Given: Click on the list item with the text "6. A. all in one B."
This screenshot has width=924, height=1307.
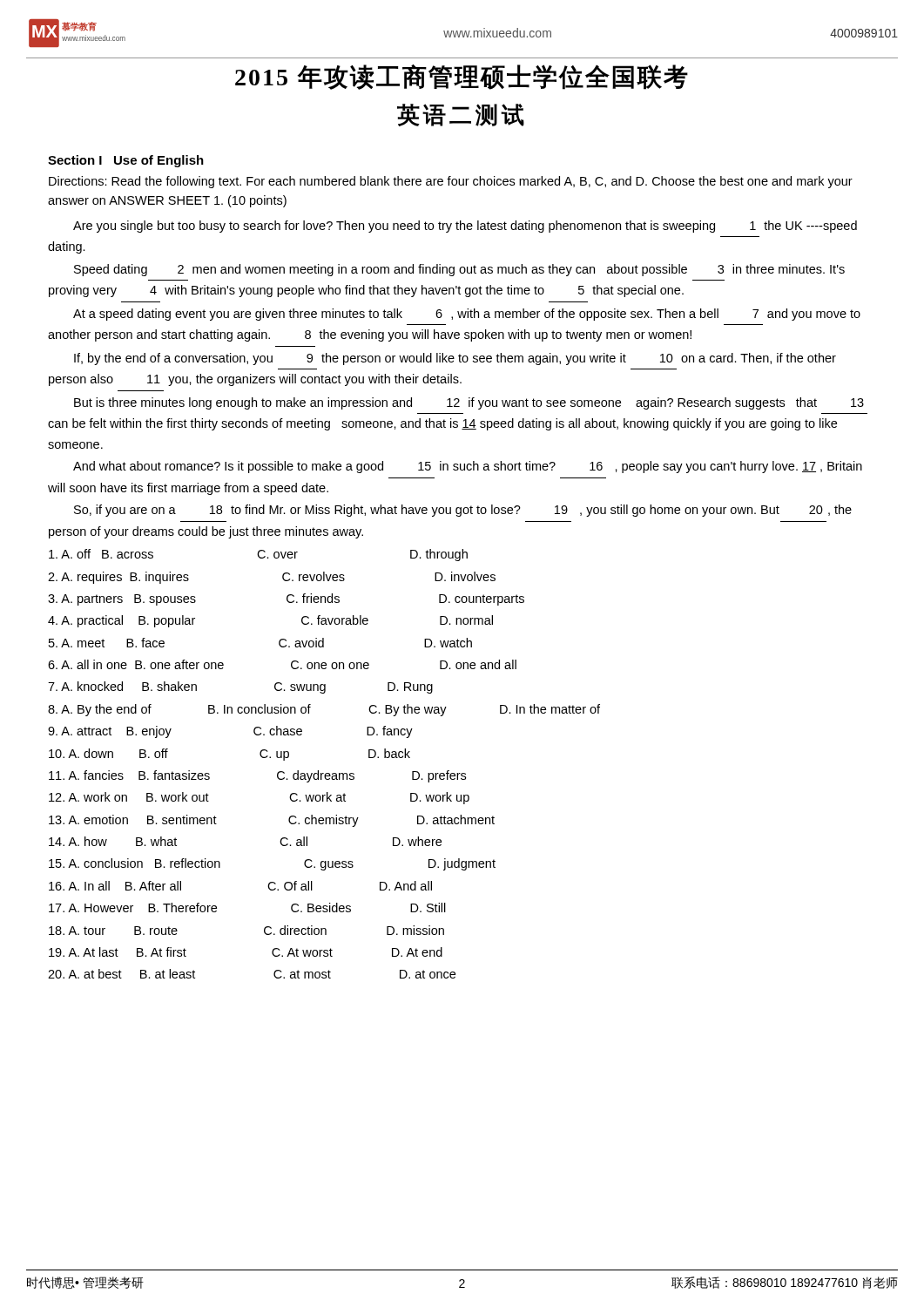Looking at the screenshot, I should 301,665.
